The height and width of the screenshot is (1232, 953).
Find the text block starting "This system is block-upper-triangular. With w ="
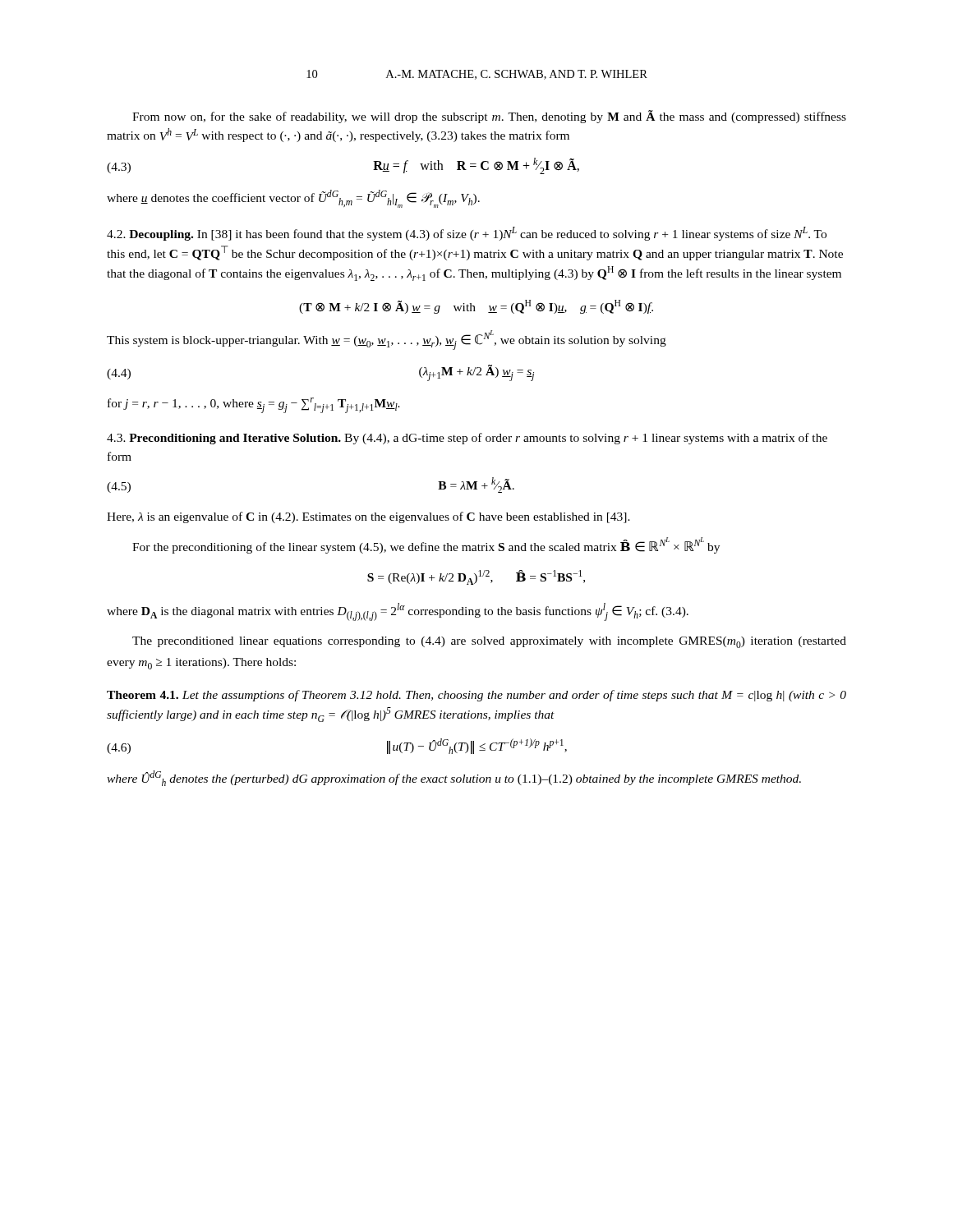(x=476, y=340)
